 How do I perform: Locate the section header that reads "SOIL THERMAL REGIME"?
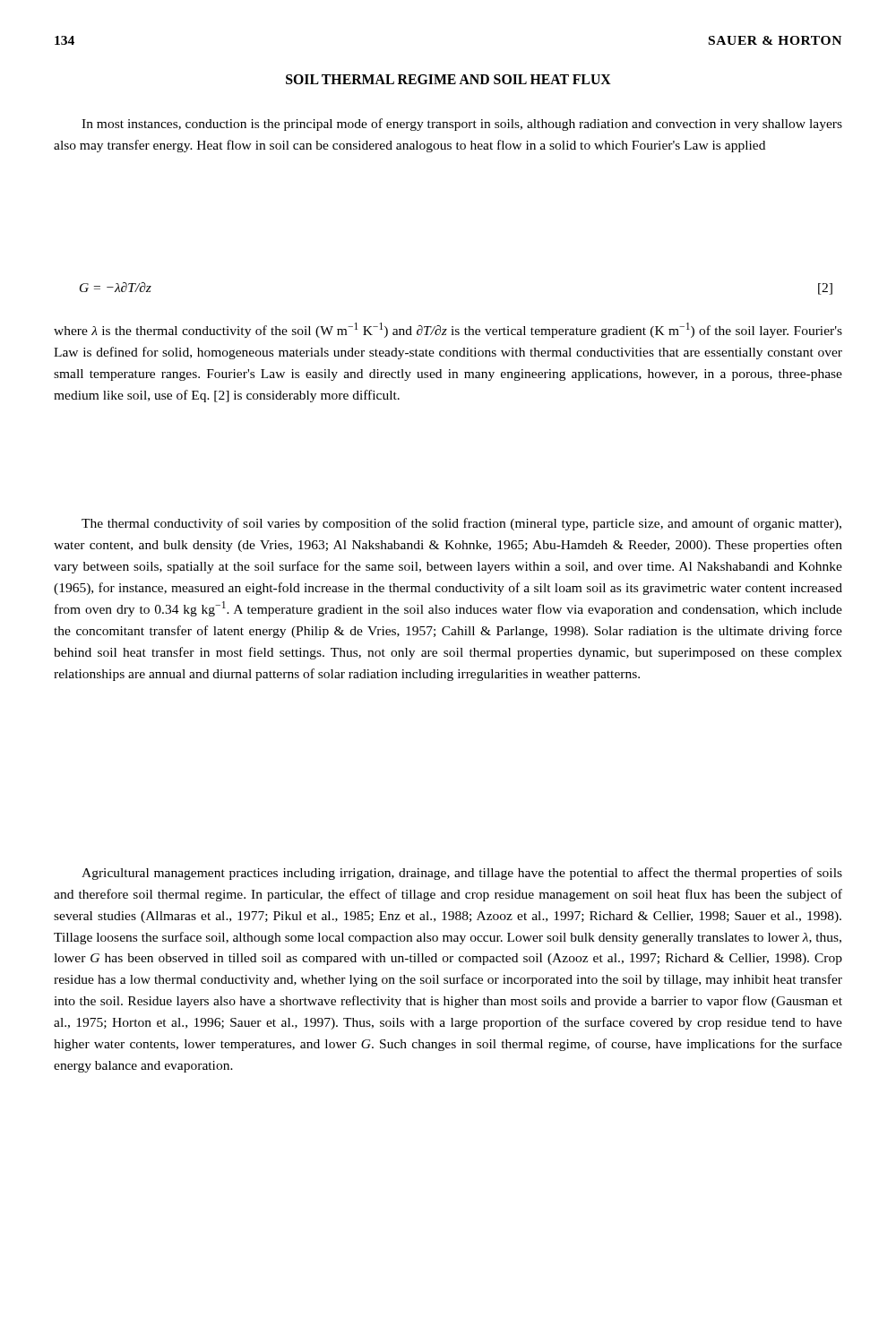pyautogui.click(x=448, y=79)
